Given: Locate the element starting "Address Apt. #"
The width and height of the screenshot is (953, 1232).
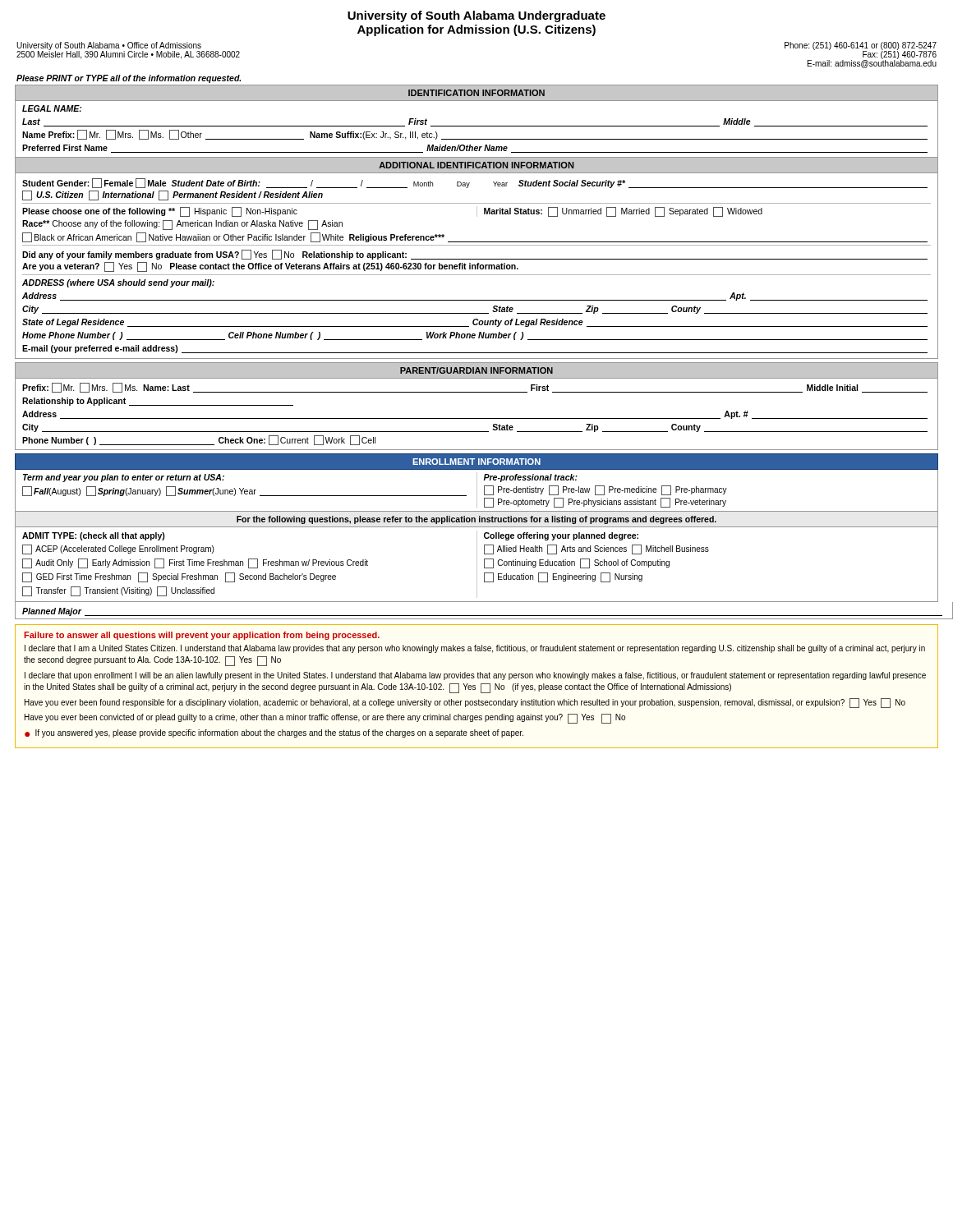Looking at the screenshot, I should point(475,413).
